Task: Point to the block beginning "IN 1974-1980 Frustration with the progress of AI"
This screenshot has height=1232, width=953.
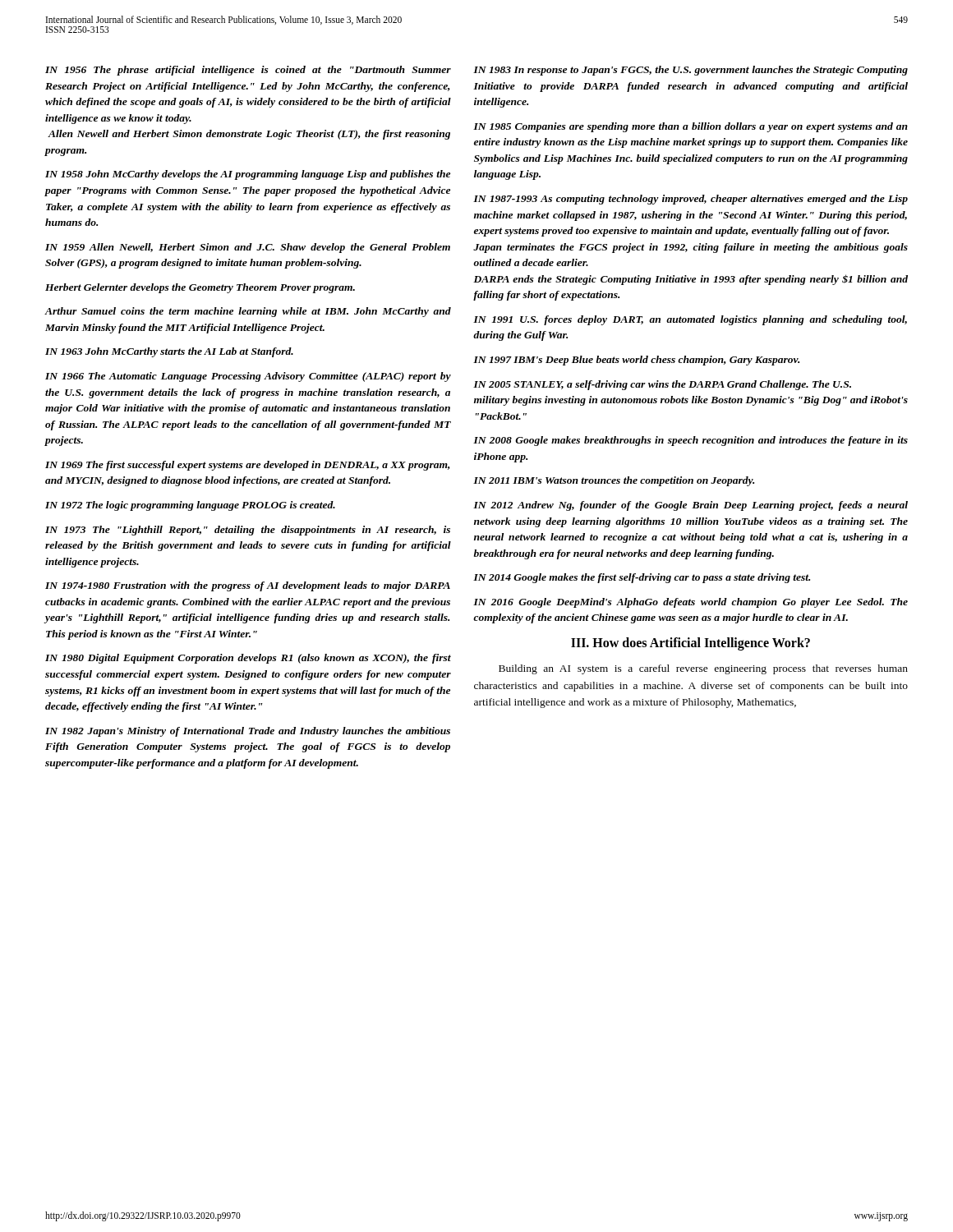Action: (248, 609)
